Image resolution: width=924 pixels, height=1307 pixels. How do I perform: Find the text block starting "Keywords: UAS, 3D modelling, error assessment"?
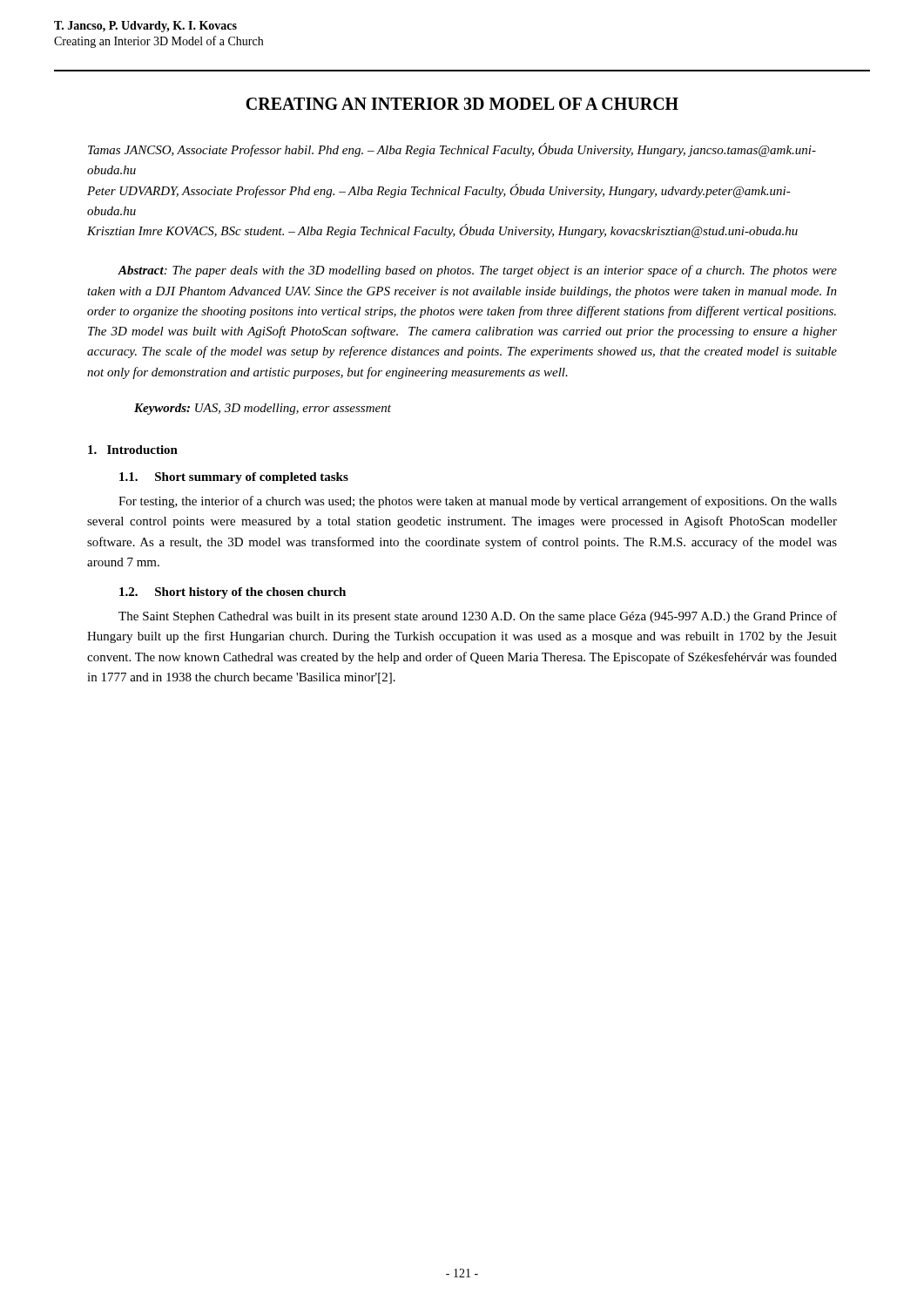point(263,408)
